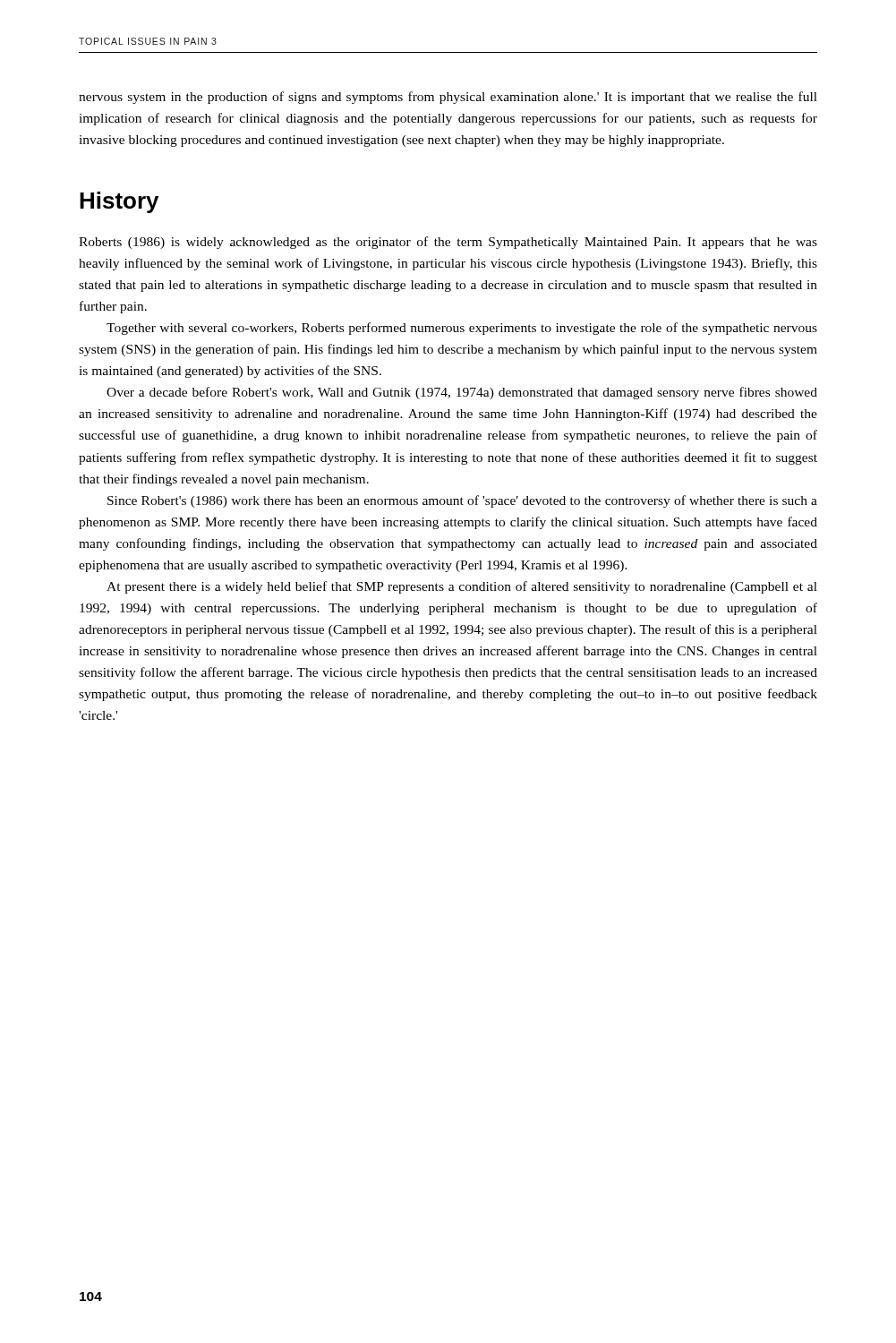Find the text block containing "Roberts (1986) is"
Viewport: 896px width, 1343px height.
point(448,243)
